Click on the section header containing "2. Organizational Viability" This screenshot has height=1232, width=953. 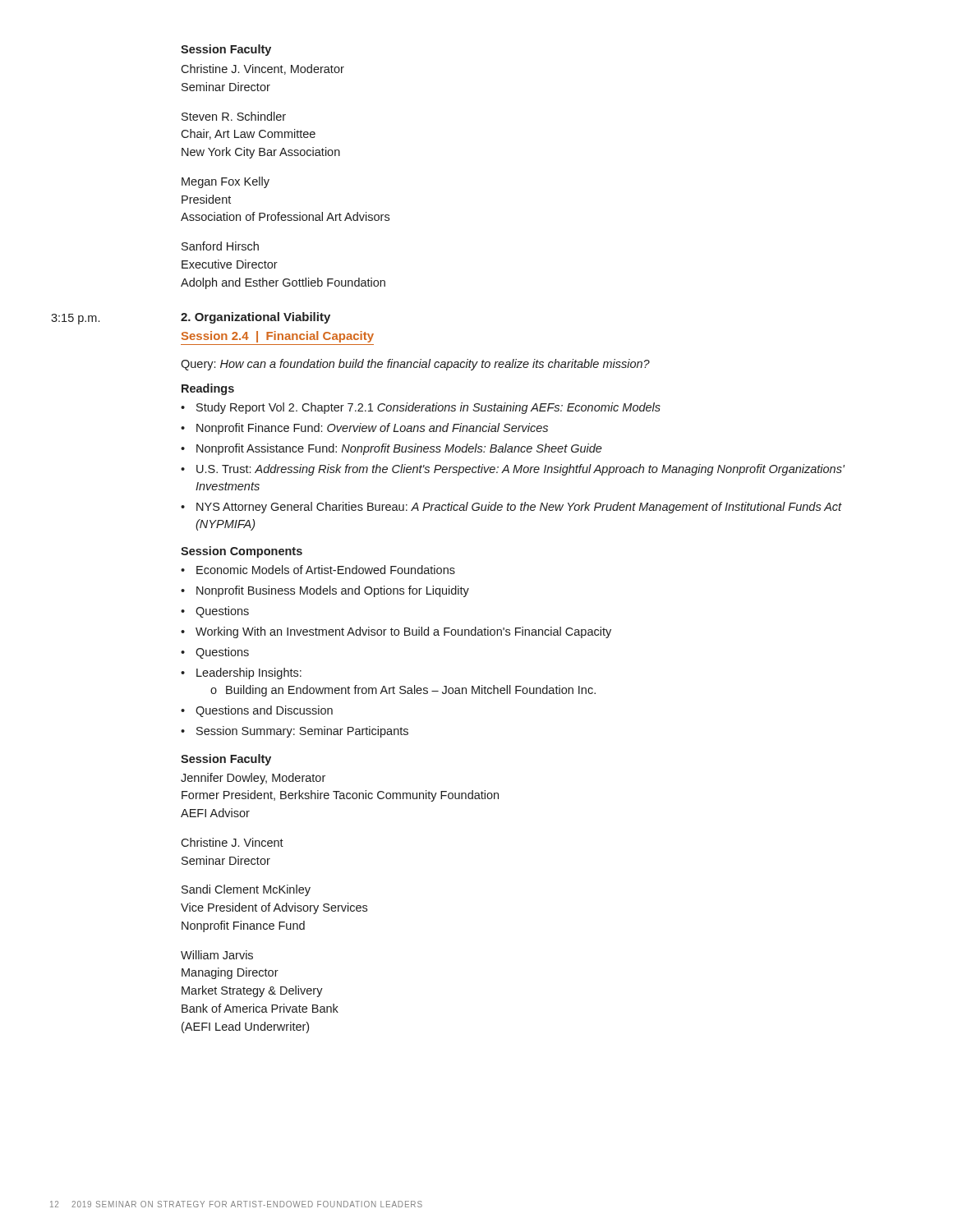(256, 317)
